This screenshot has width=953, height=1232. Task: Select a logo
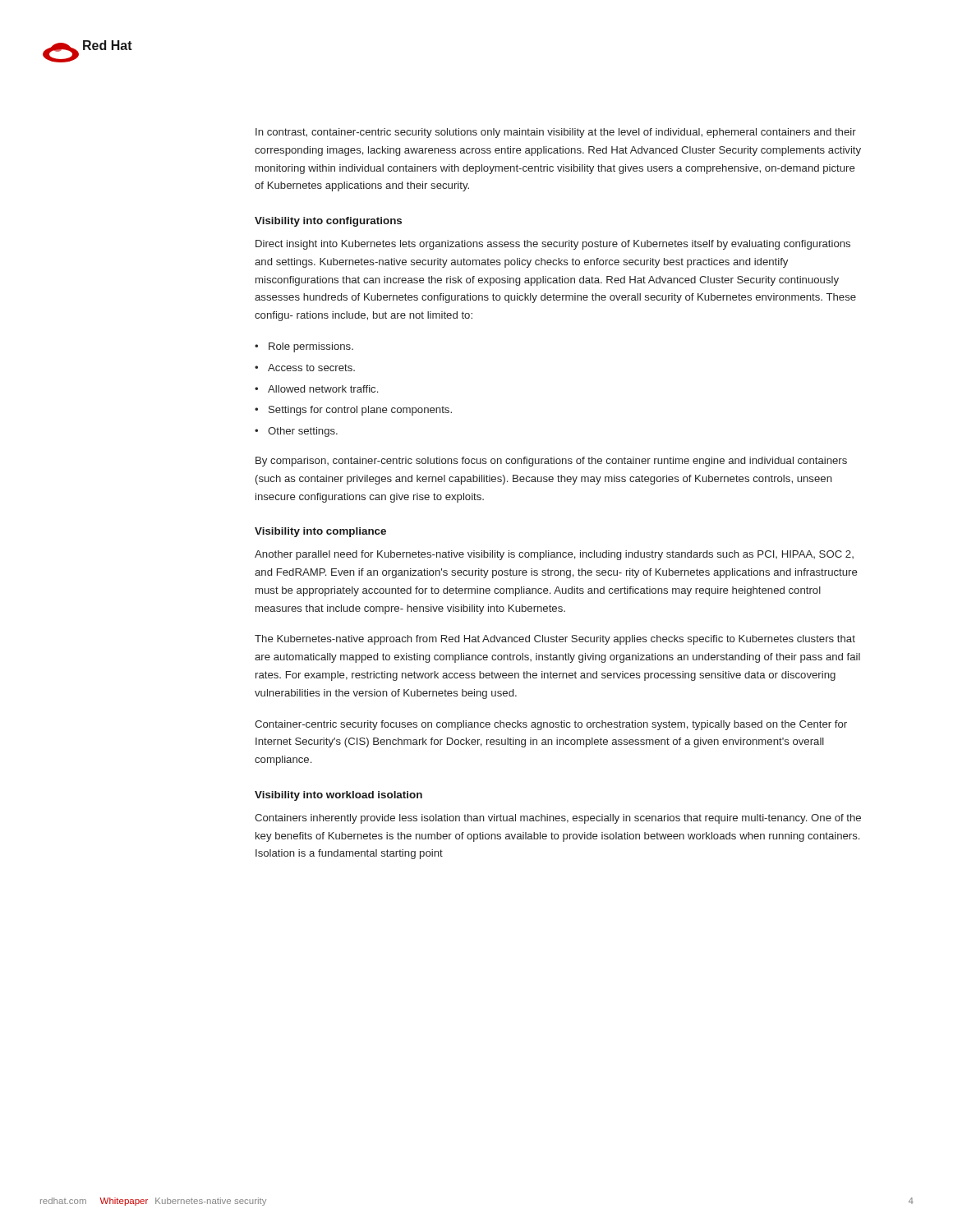click(x=93, y=53)
